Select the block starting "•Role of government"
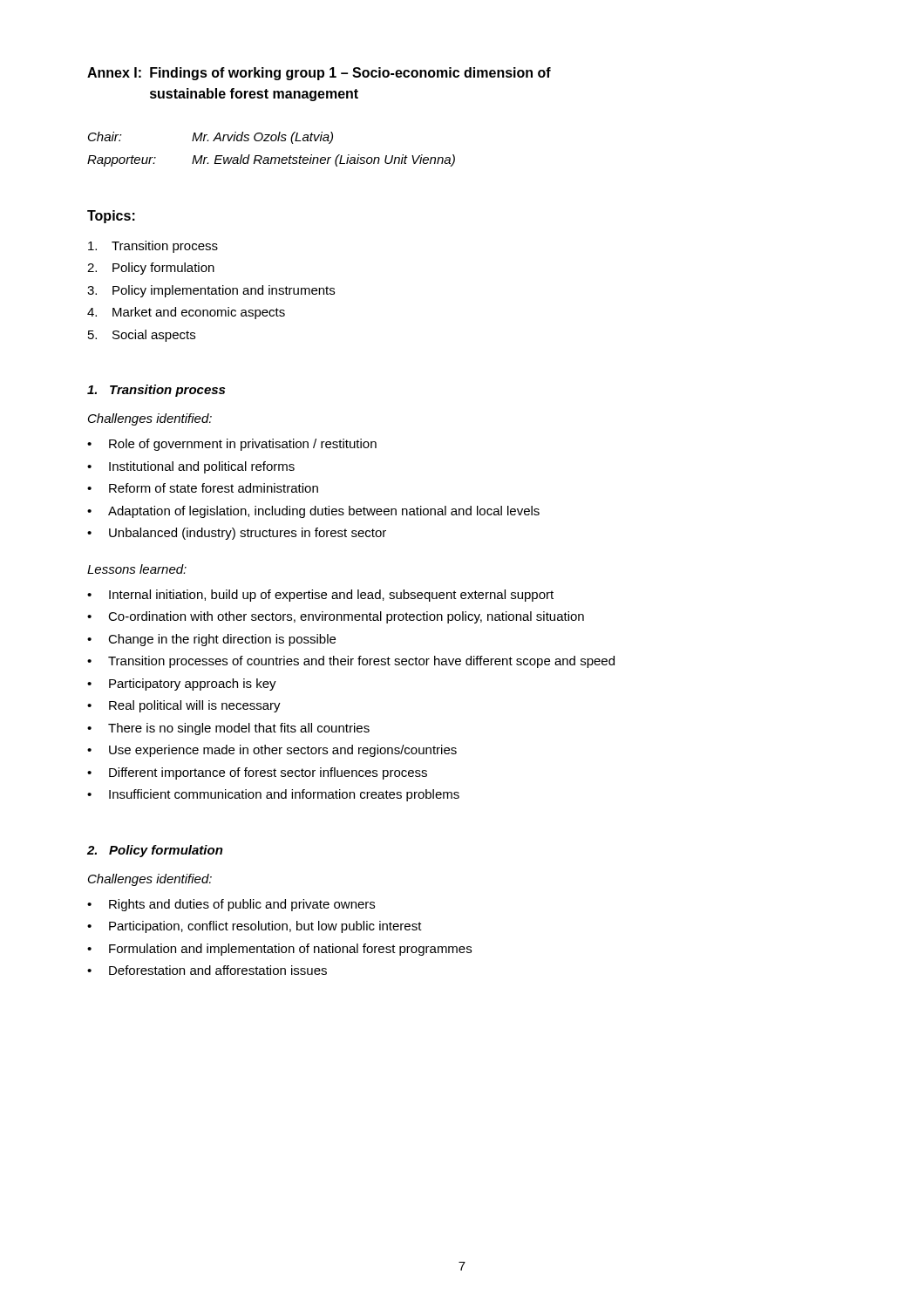This screenshot has height=1308, width=924. tap(232, 444)
